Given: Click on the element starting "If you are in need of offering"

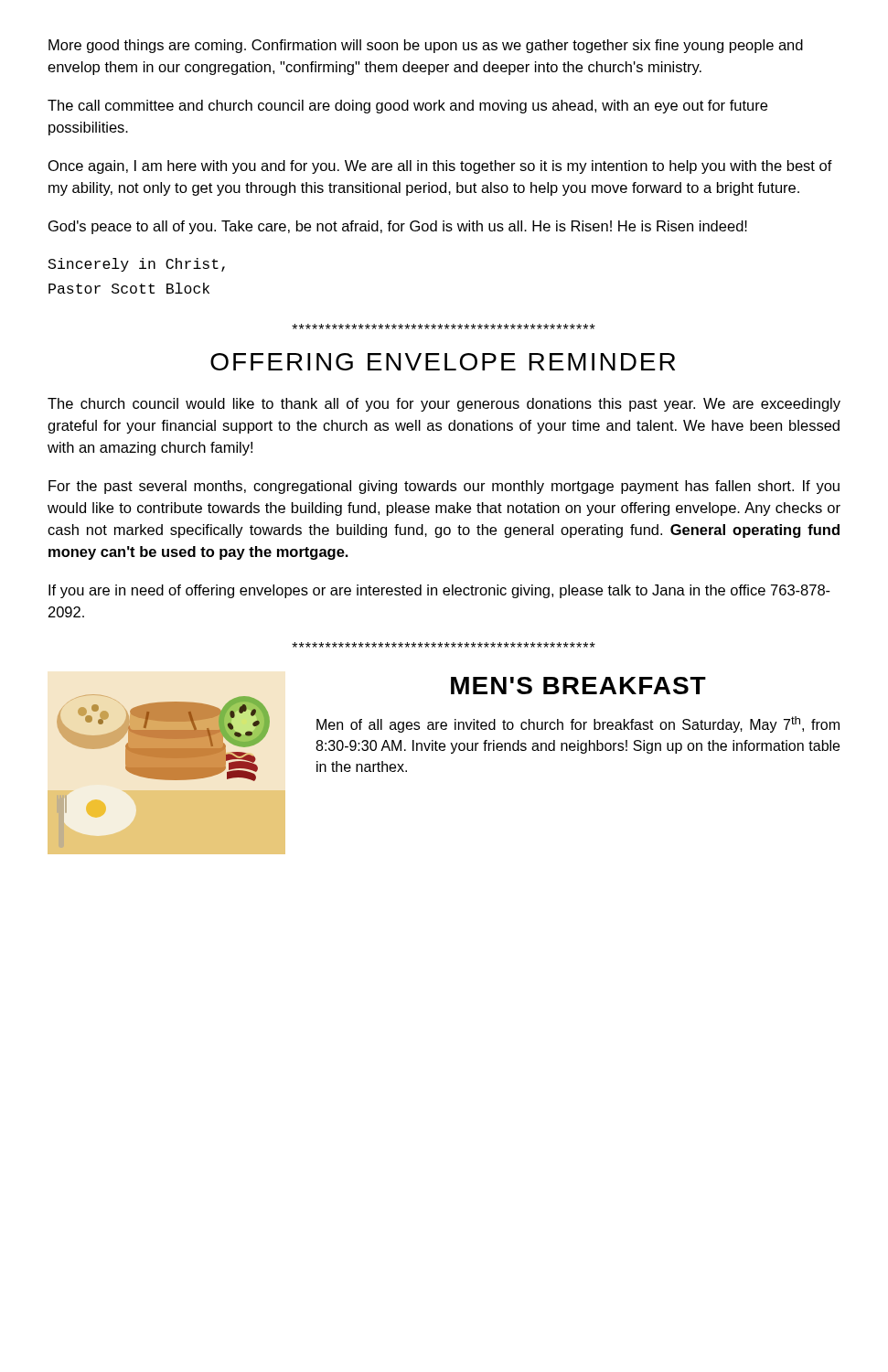Looking at the screenshot, I should point(439,601).
